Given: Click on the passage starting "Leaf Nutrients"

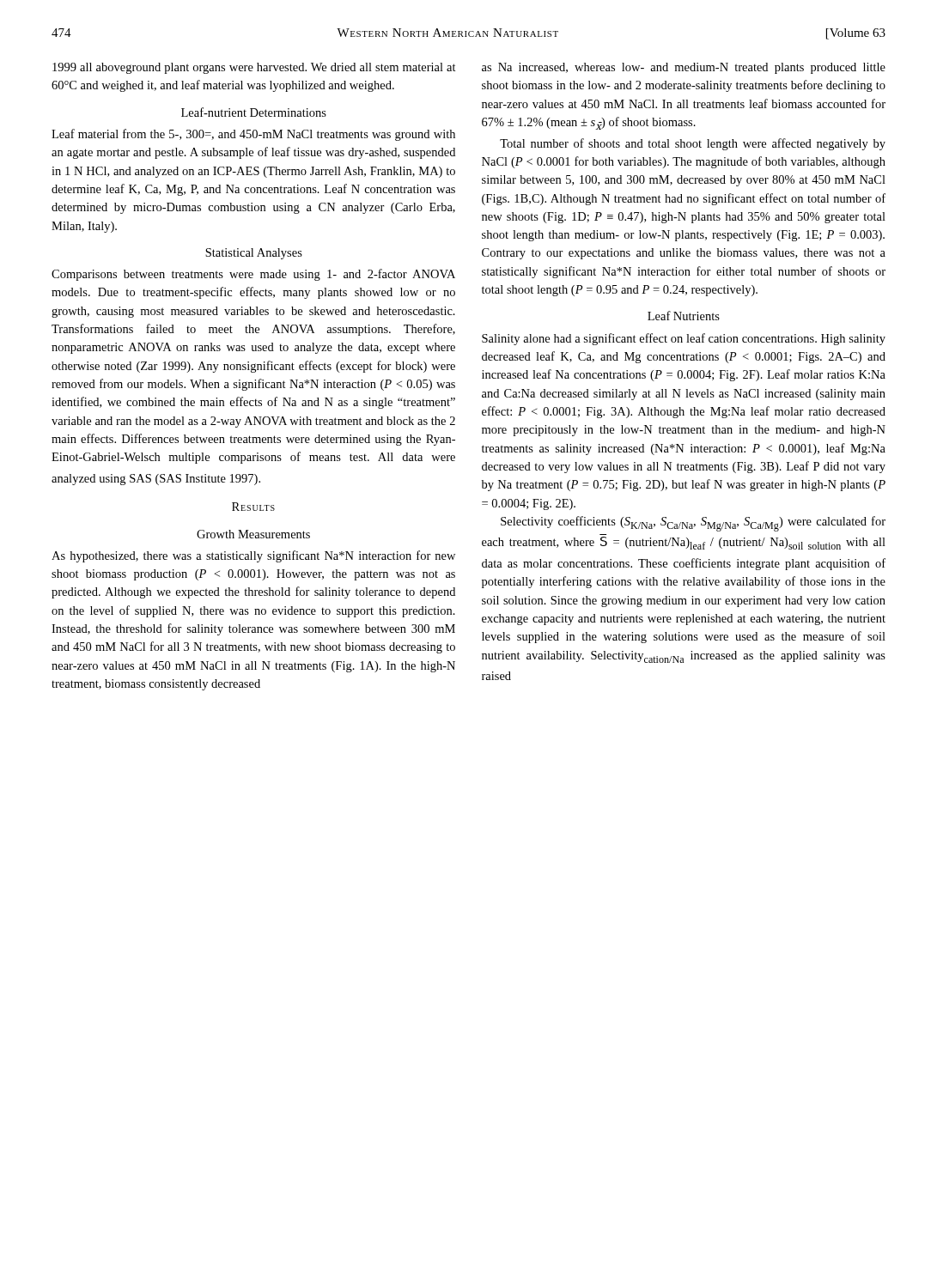Looking at the screenshot, I should point(683,316).
